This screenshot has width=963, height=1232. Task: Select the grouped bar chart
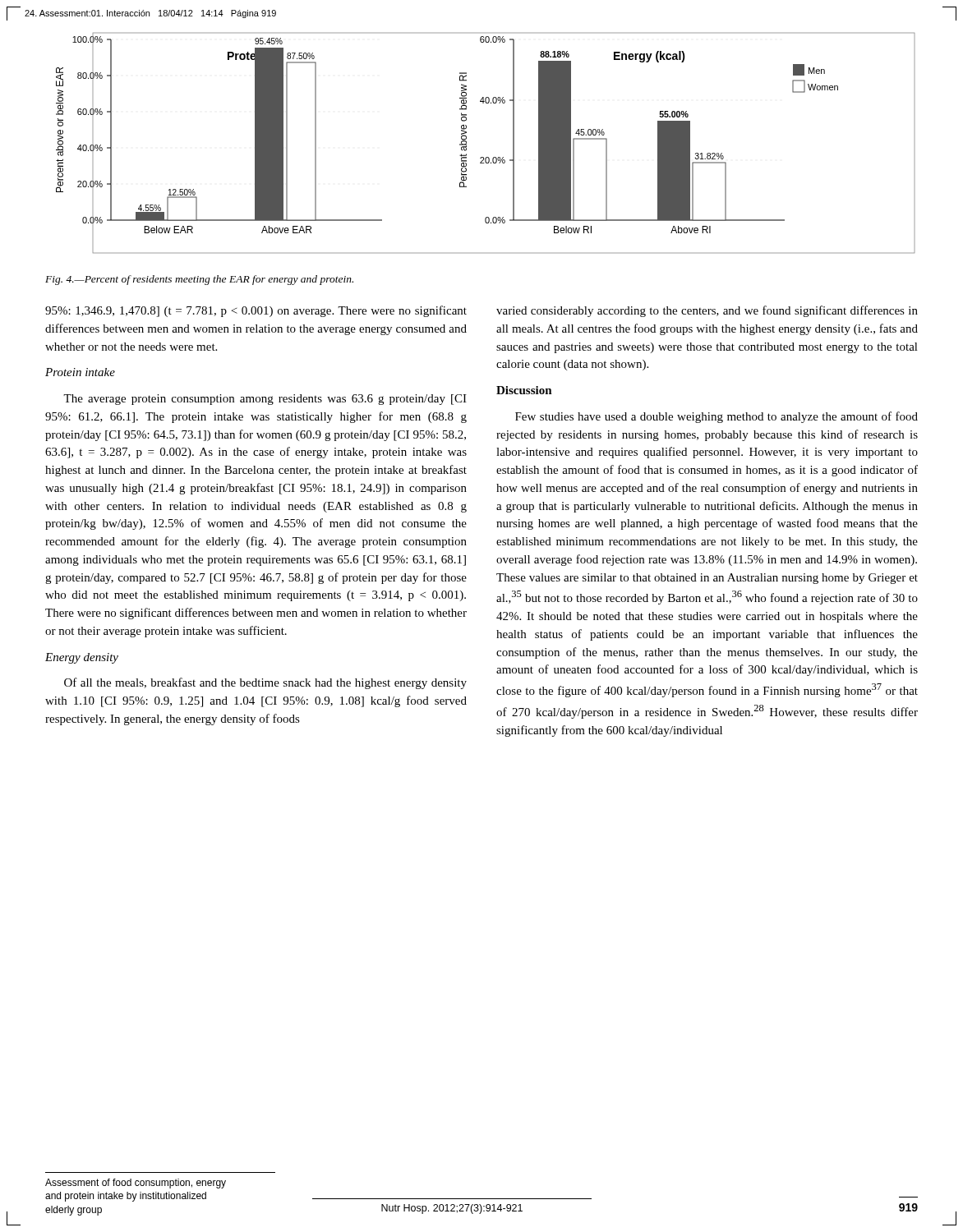481,150
